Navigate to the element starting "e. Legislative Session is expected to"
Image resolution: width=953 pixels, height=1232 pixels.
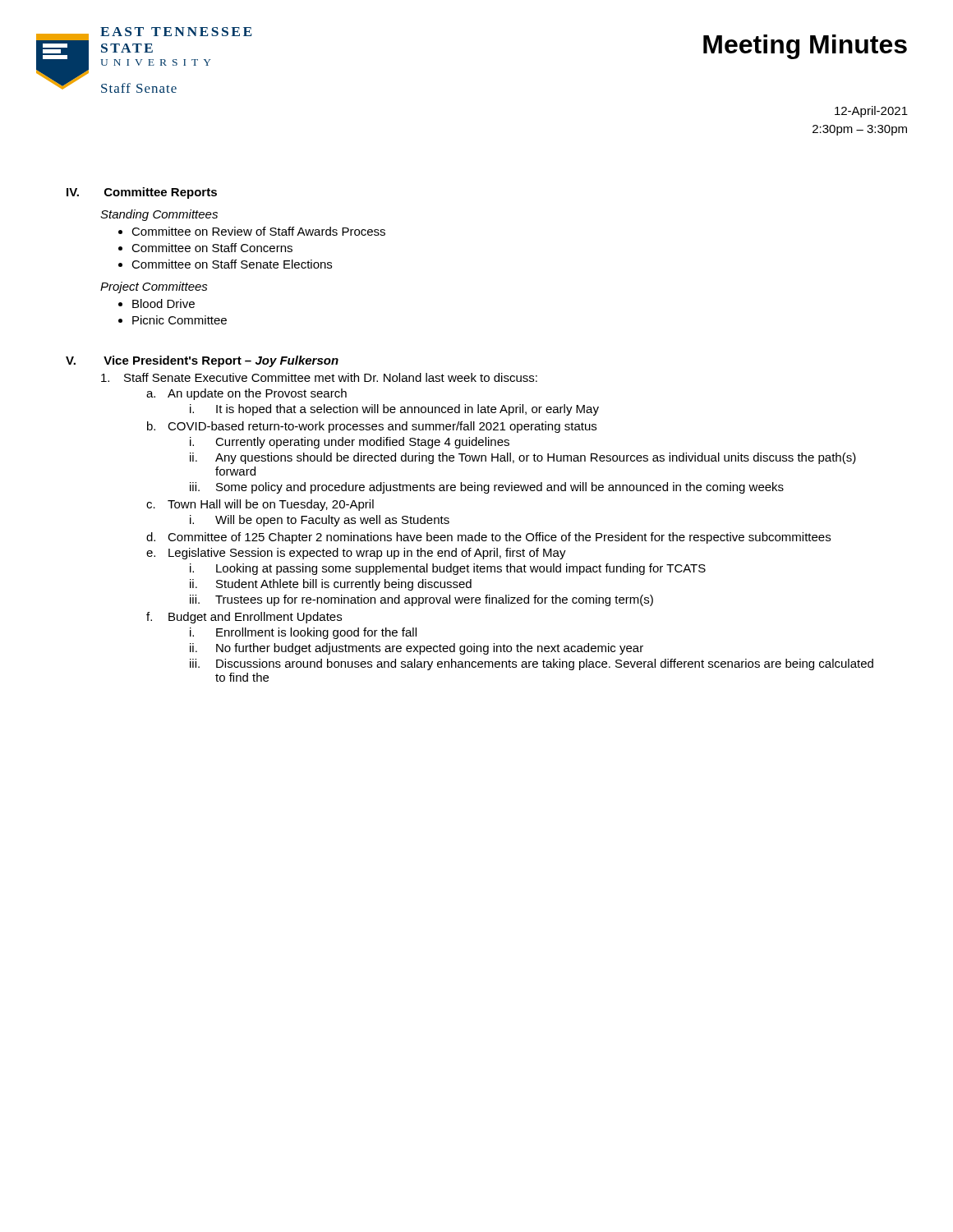[x=517, y=577]
